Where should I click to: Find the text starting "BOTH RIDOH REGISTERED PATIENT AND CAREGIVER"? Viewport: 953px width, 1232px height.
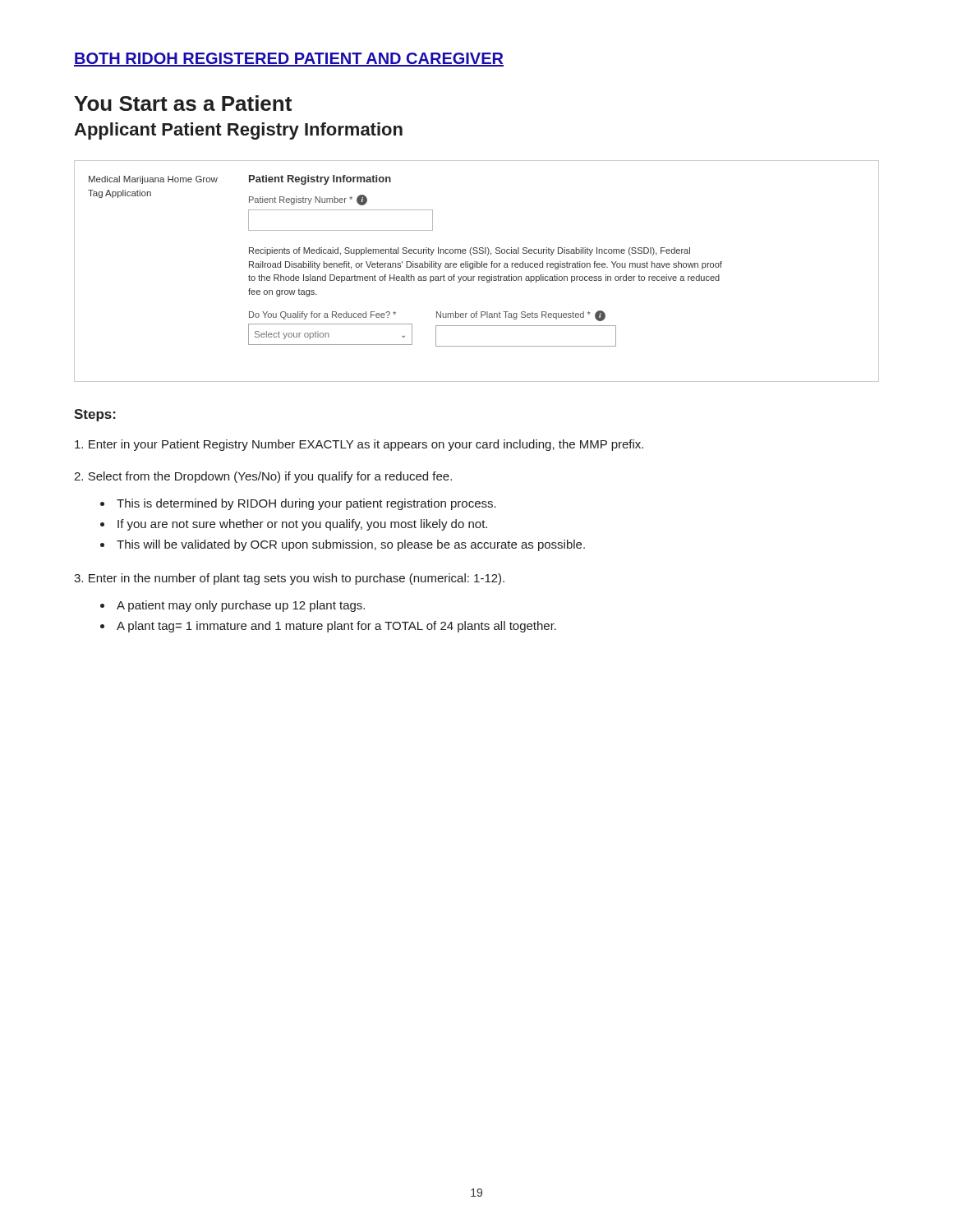click(476, 59)
